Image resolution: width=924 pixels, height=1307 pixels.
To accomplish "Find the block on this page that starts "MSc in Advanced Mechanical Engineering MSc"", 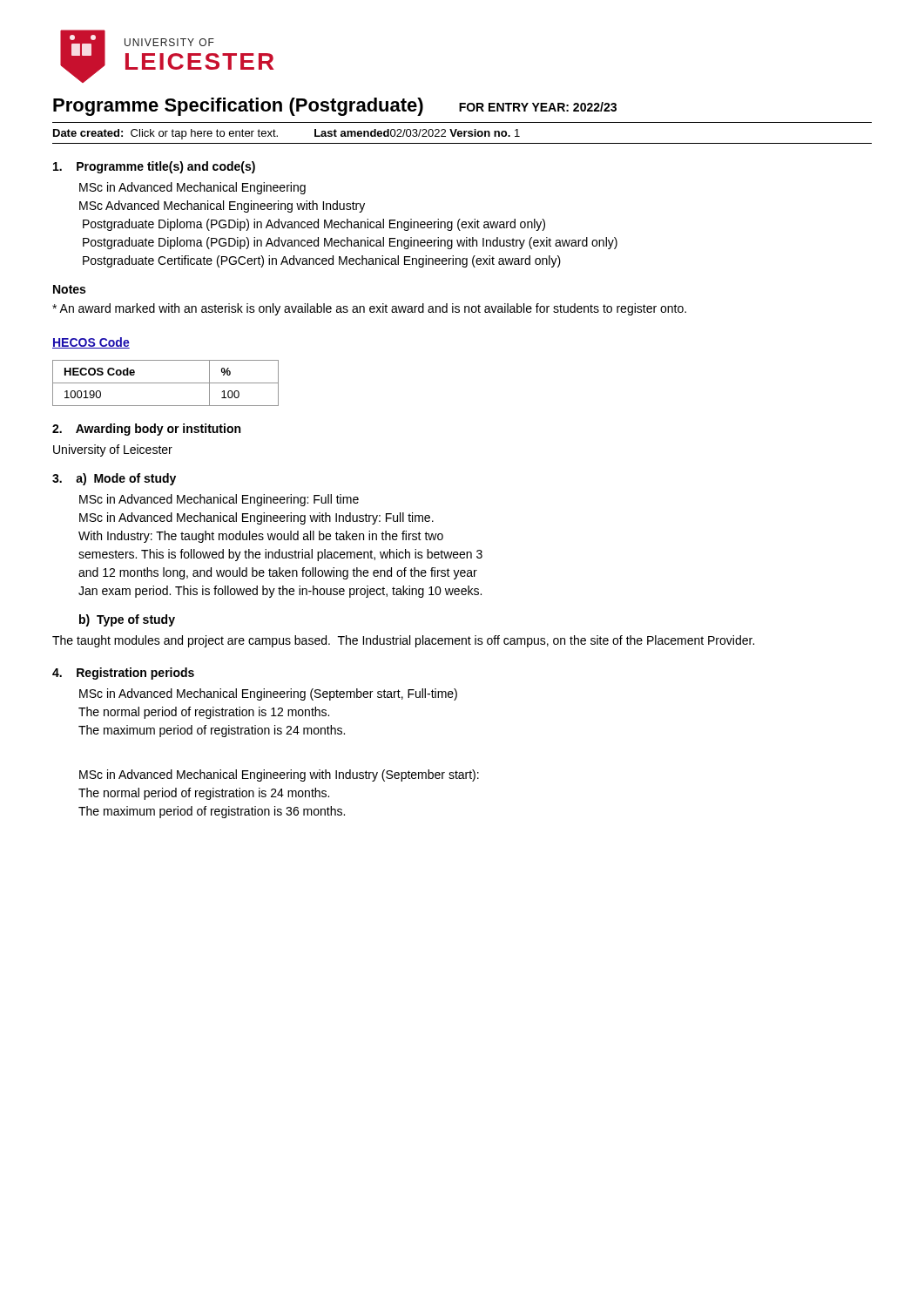I will 348,224.
